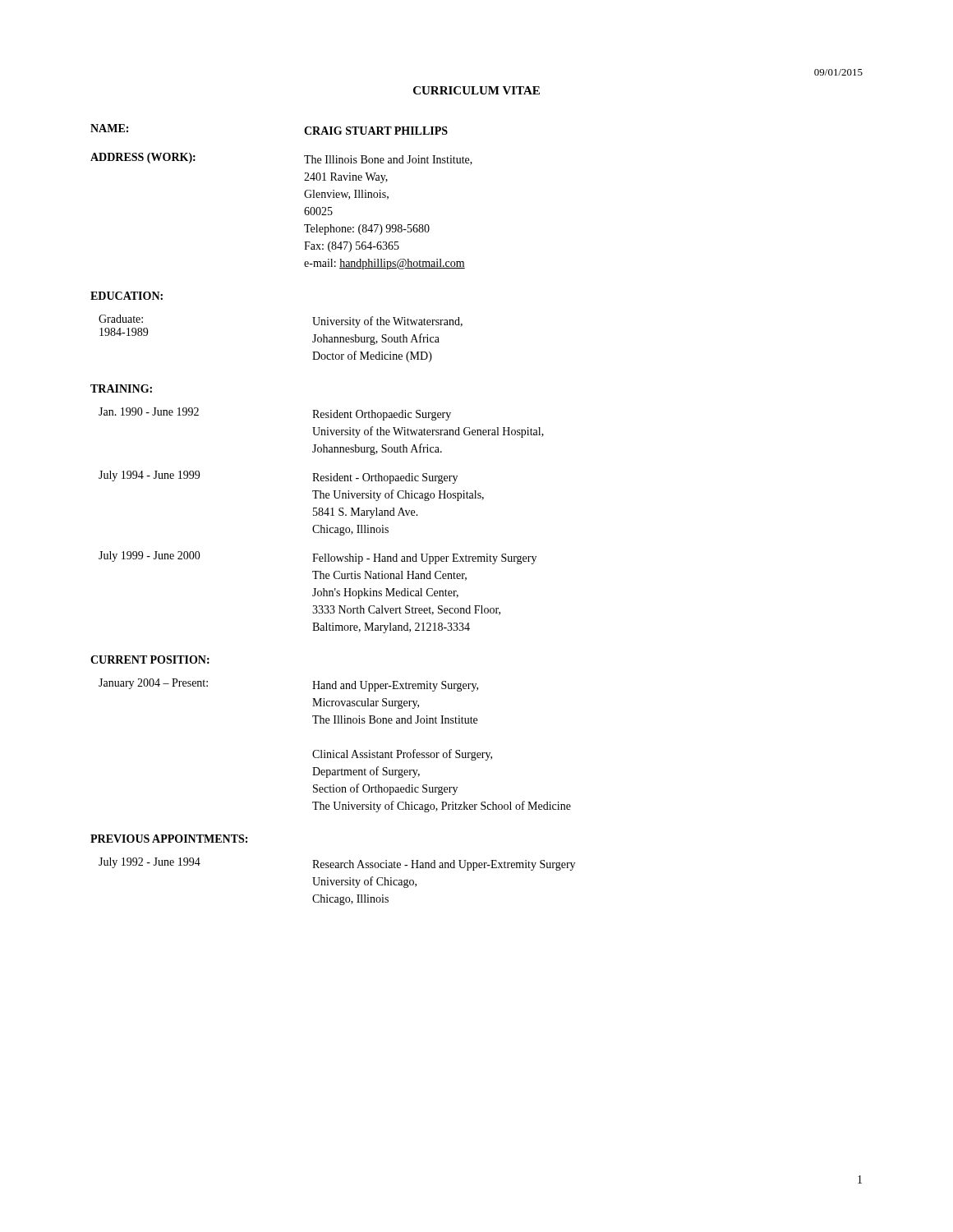The height and width of the screenshot is (1232, 953).
Task: Find "PREVIOUS APPOINTMENTS:" on this page
Action: click(197, 839)
